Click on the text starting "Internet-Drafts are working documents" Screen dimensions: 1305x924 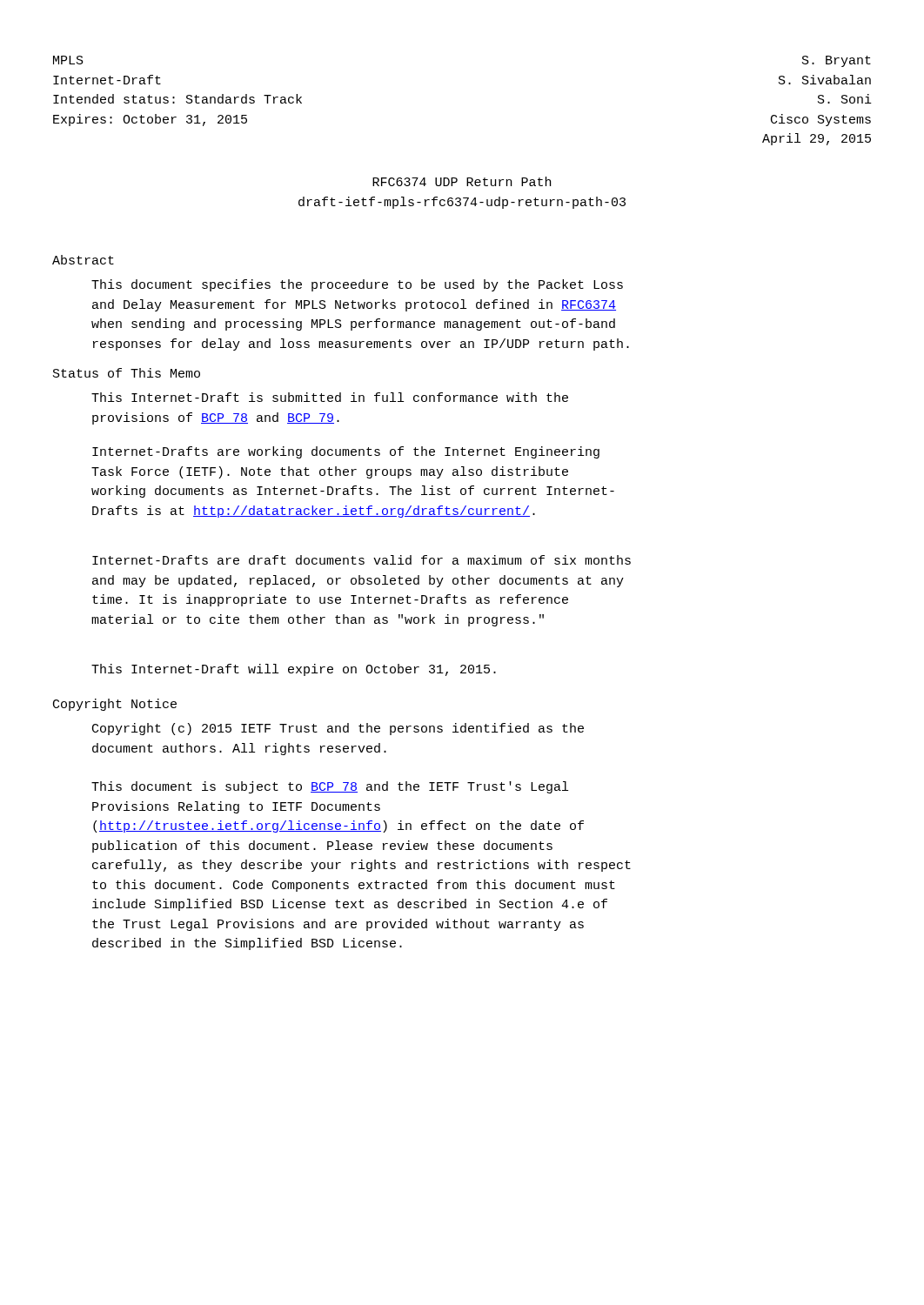(x=354, y=482)
